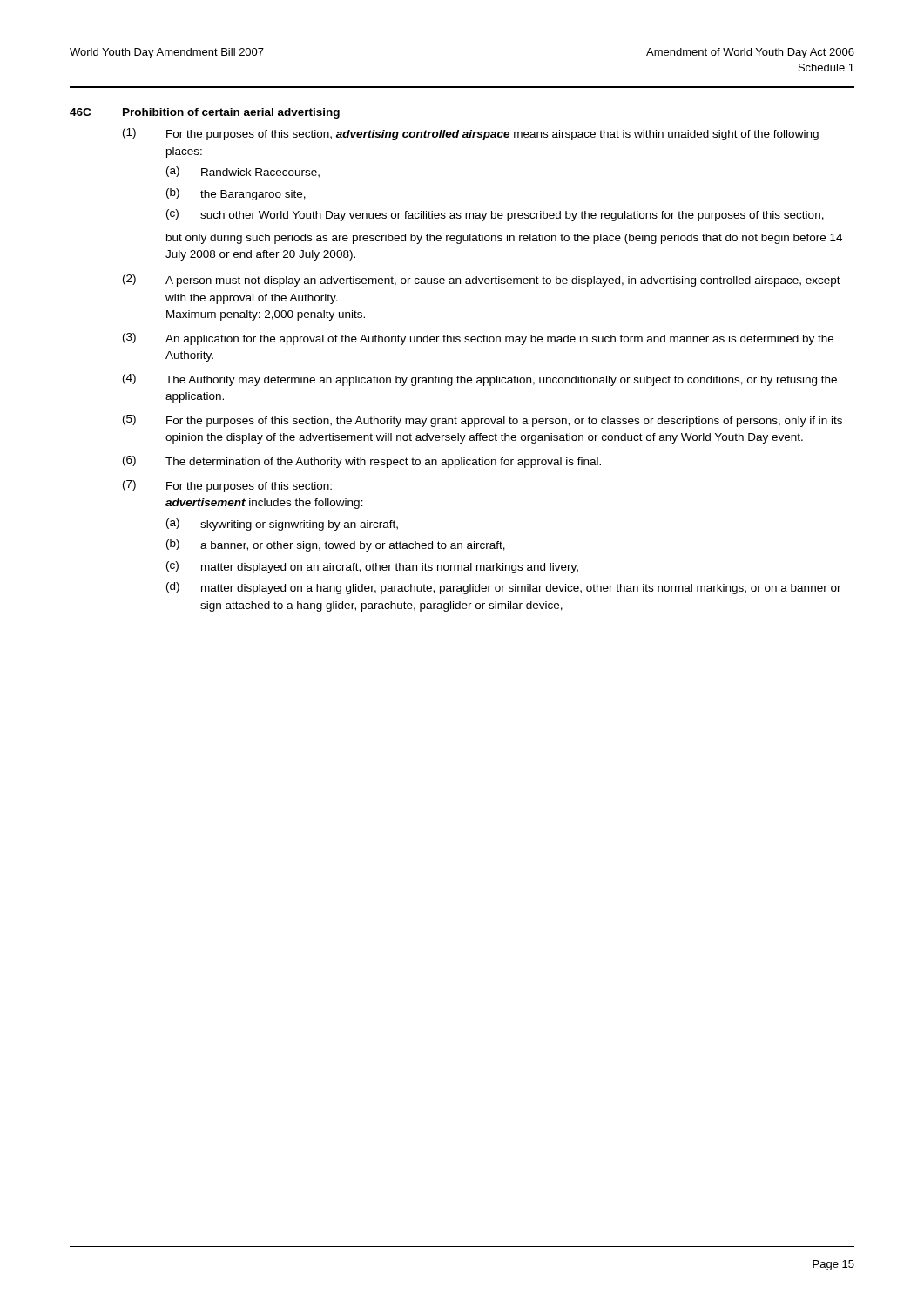The height and width of the screenshot is (1307, 924).
Task: Select the list item that reads "(c) matter displayed"
Action: coord(510,567)
